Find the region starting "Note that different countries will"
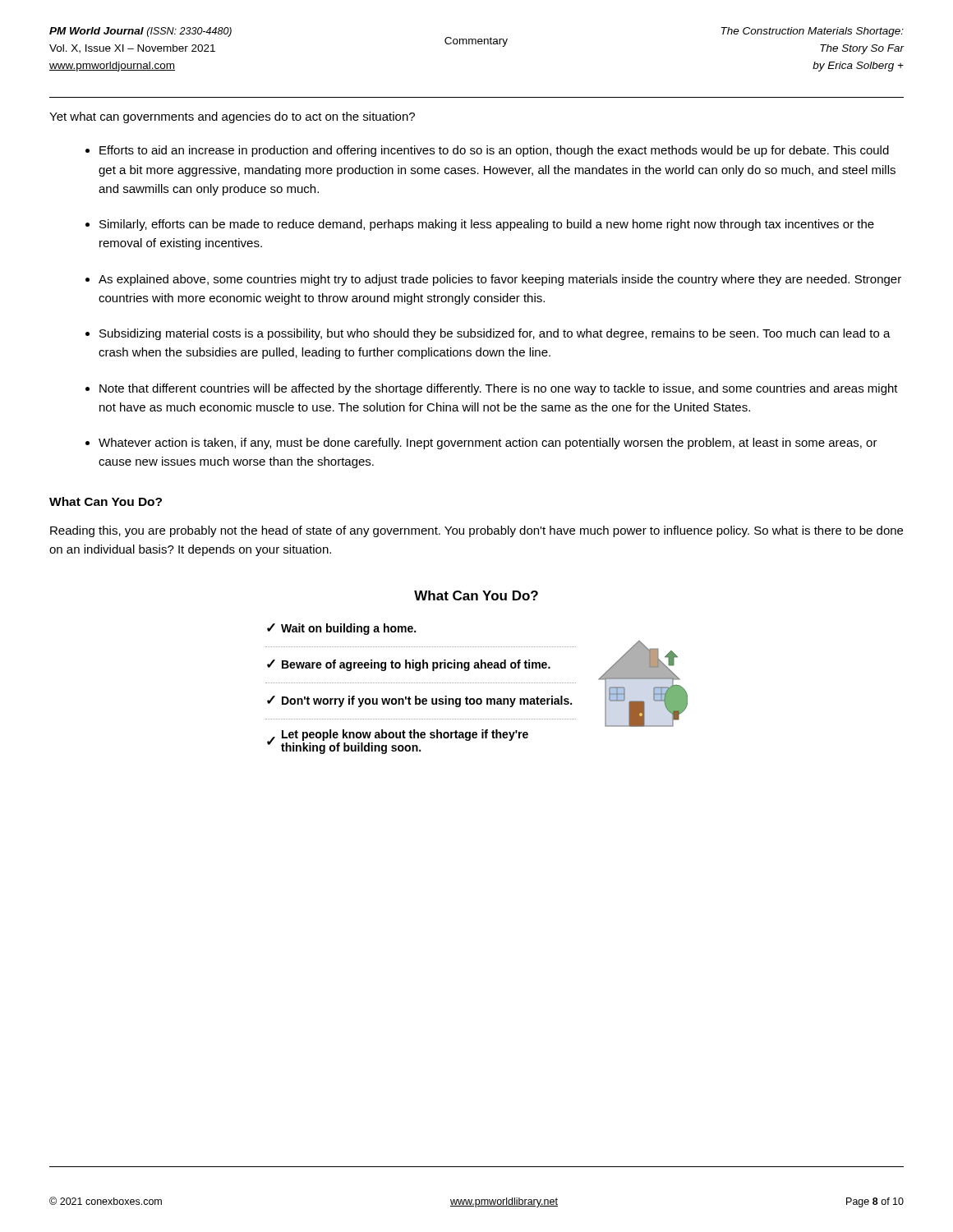 tap(498, 397)
